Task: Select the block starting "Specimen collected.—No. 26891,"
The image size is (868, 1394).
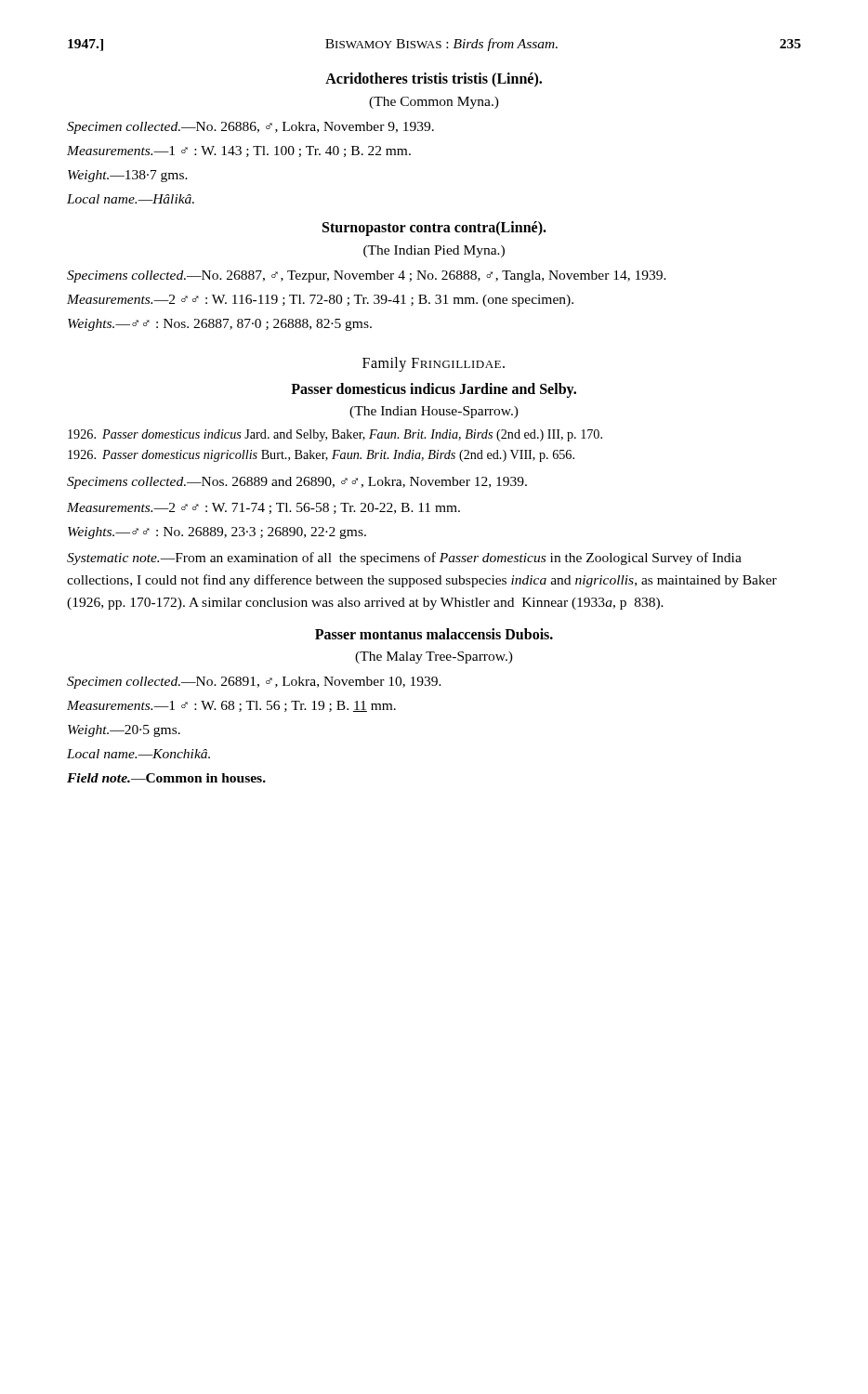Action: 254,681
